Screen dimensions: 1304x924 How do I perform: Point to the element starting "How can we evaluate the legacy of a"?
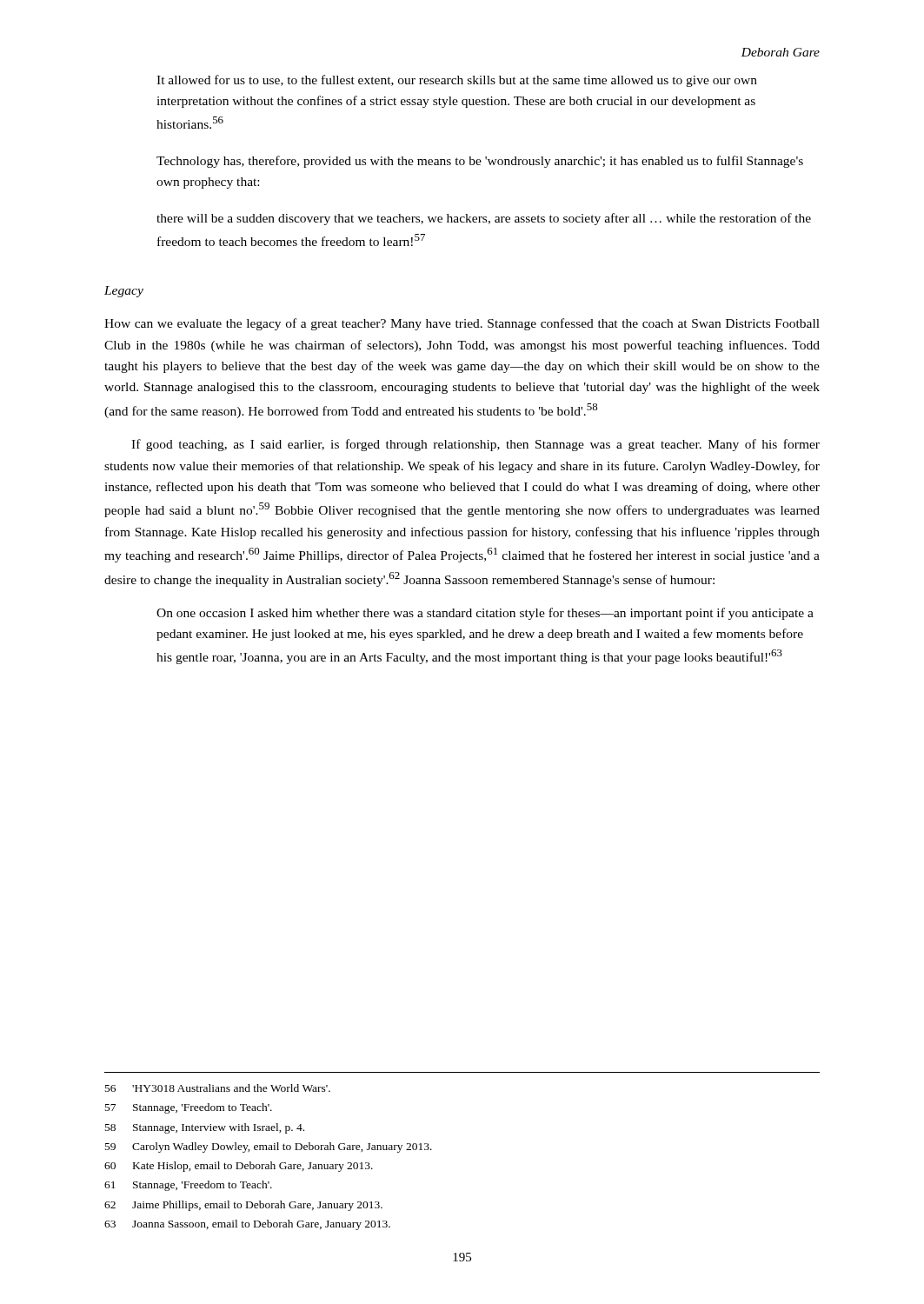pos(462,367)
